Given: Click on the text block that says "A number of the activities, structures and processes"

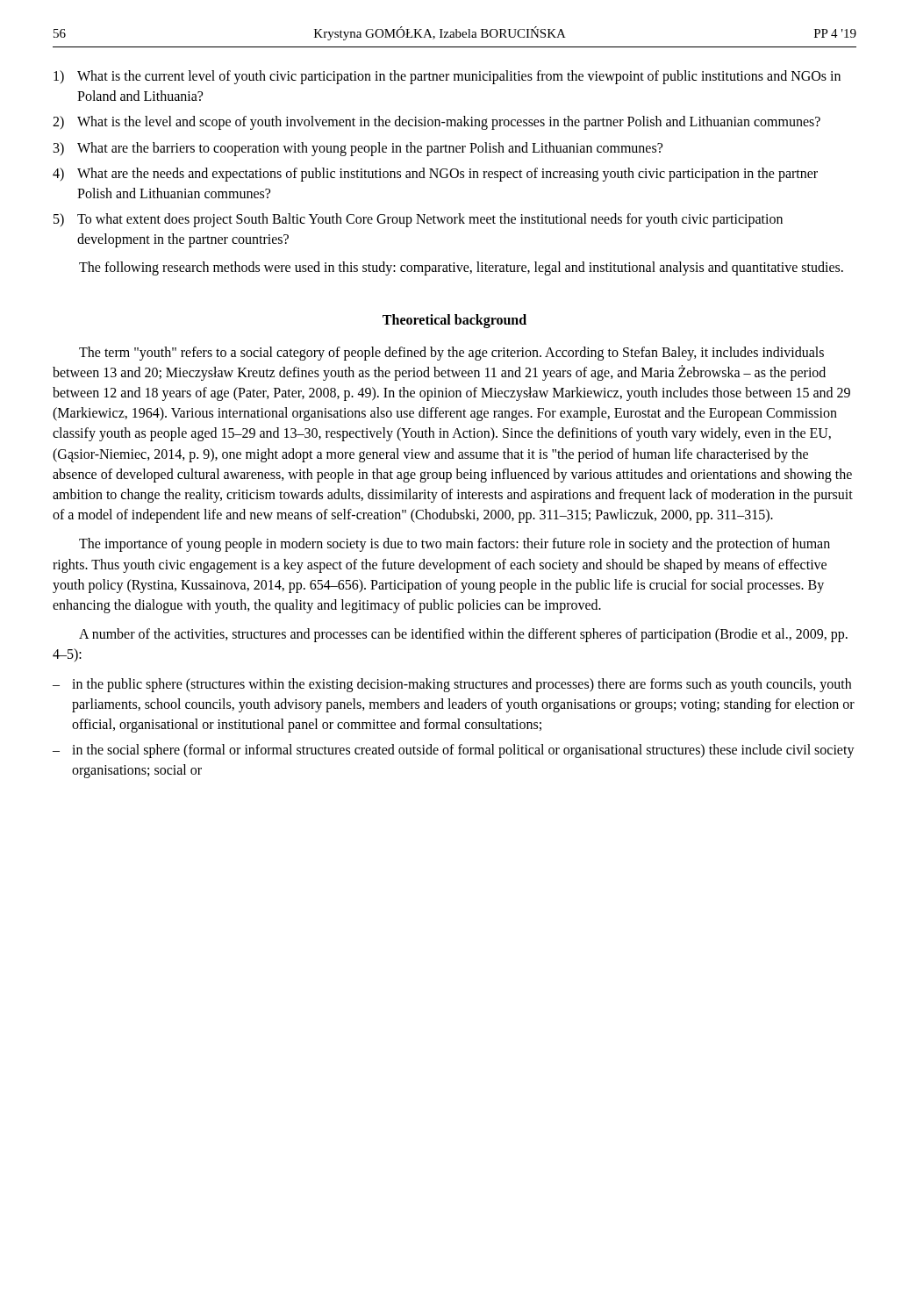Looking at the screenshot, I should pyautogui.click(x=450, y=644).
